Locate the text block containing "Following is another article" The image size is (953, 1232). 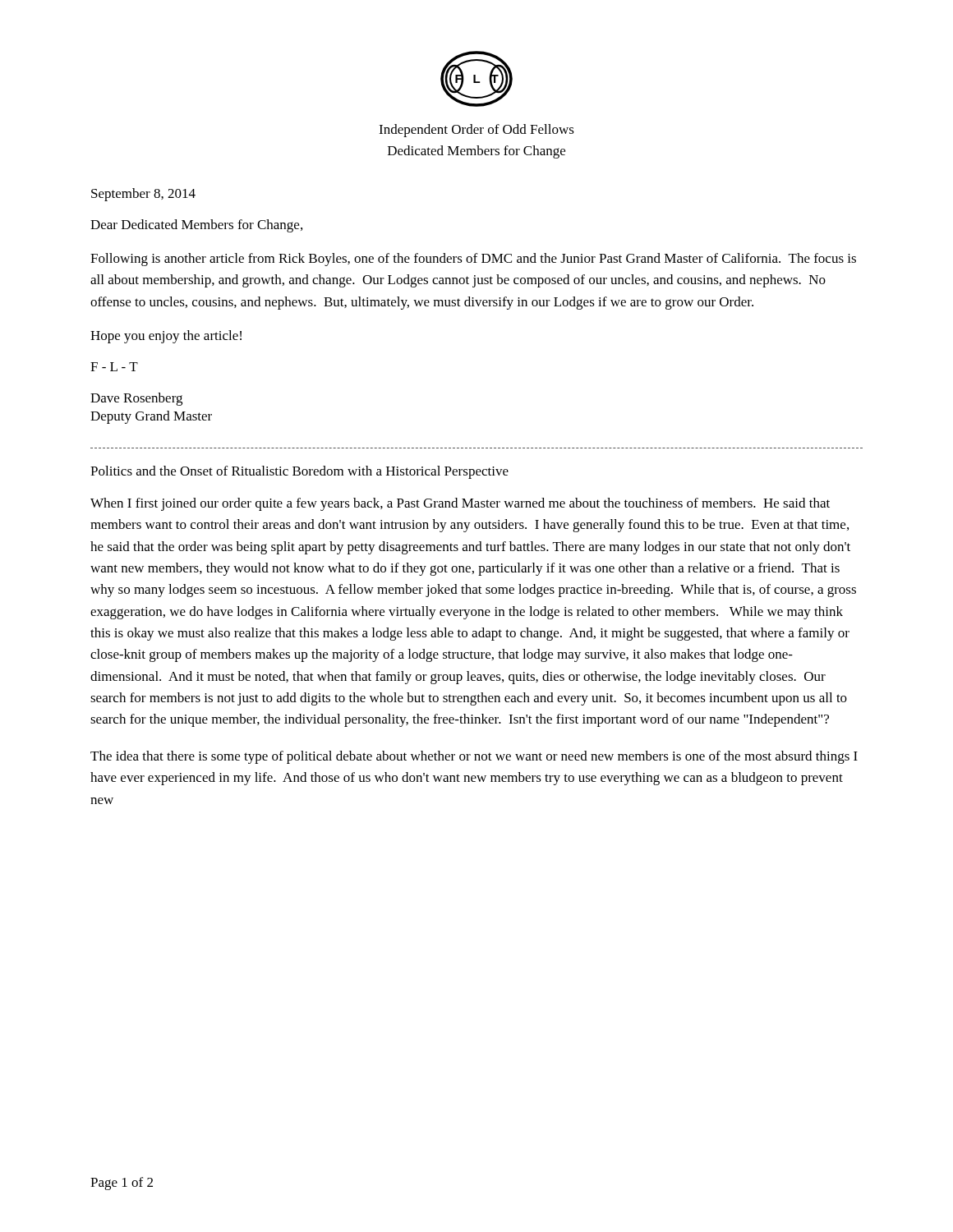coord(473,280)
